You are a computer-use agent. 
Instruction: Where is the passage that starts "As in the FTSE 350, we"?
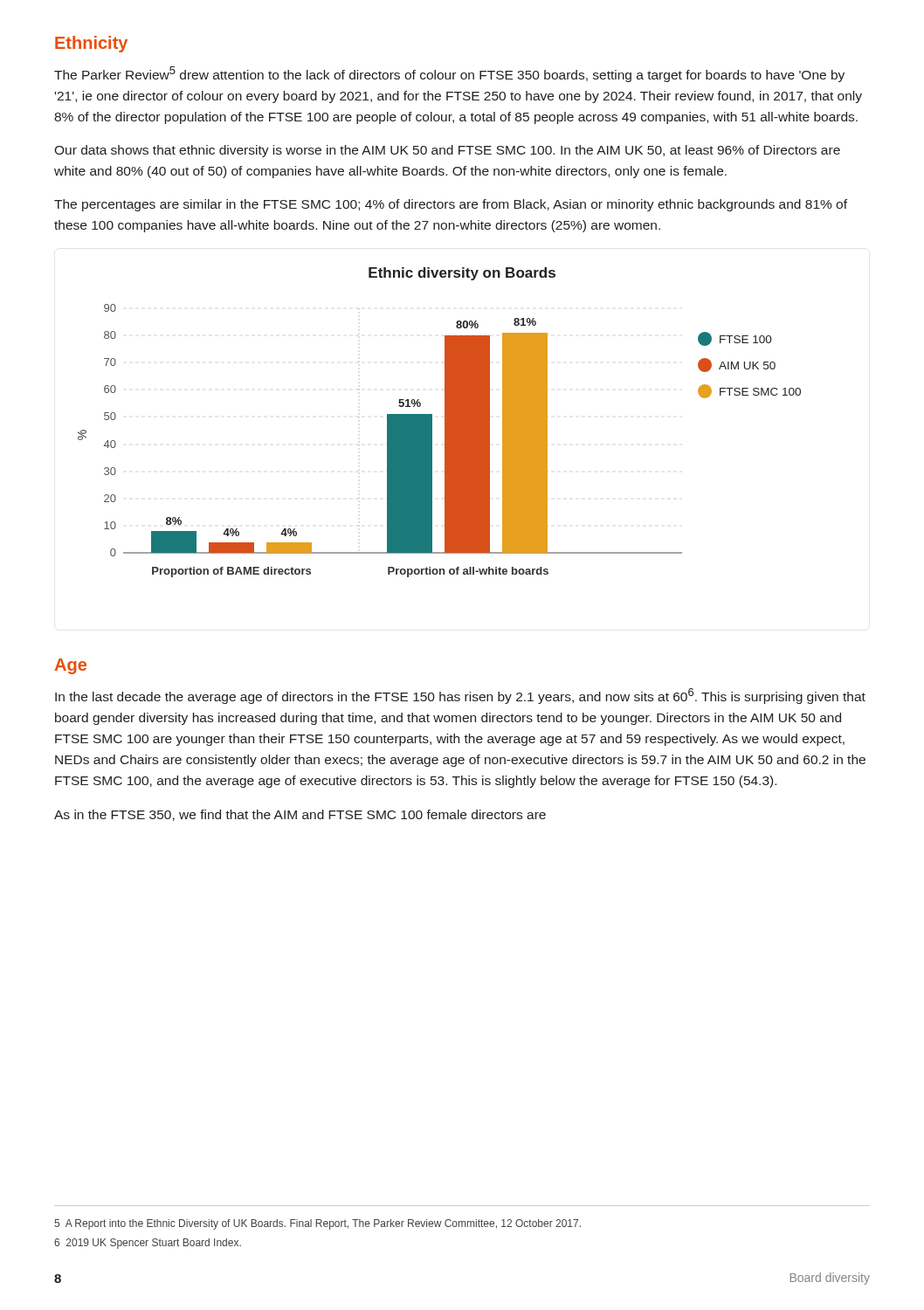point(300,814)
